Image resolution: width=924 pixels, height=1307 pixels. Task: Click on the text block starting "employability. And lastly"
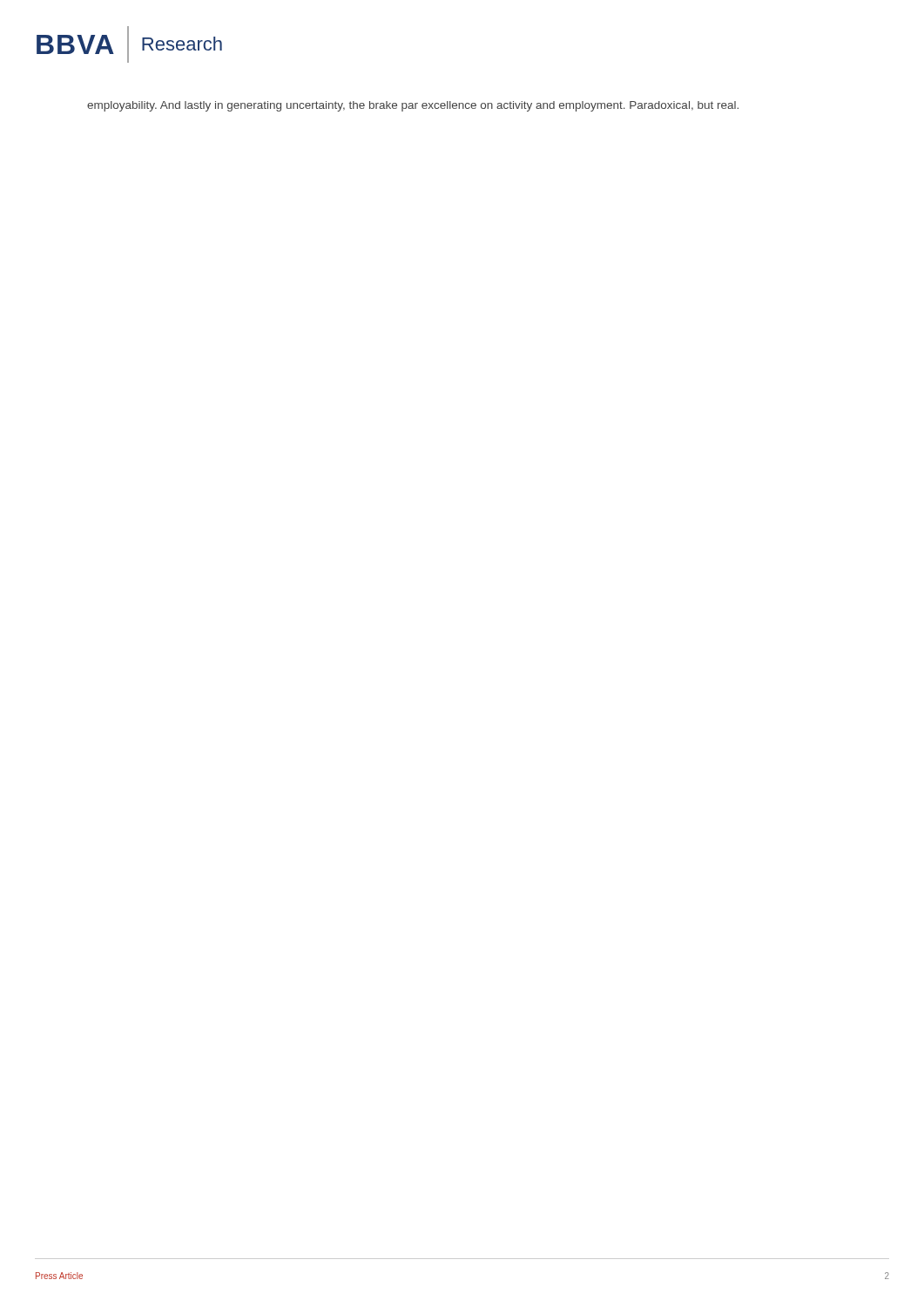pos(413,105)
